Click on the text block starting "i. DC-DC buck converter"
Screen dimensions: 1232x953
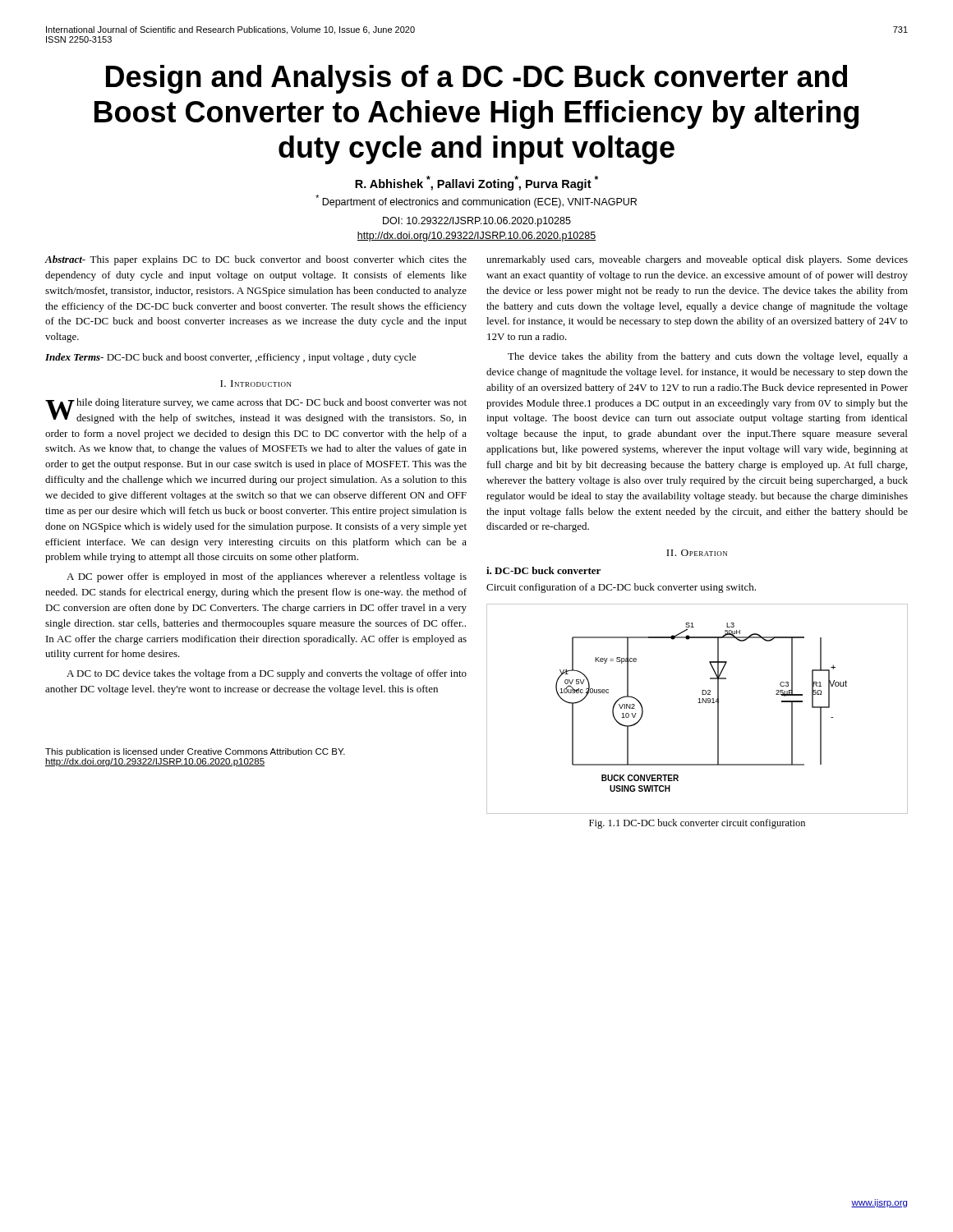544,571
